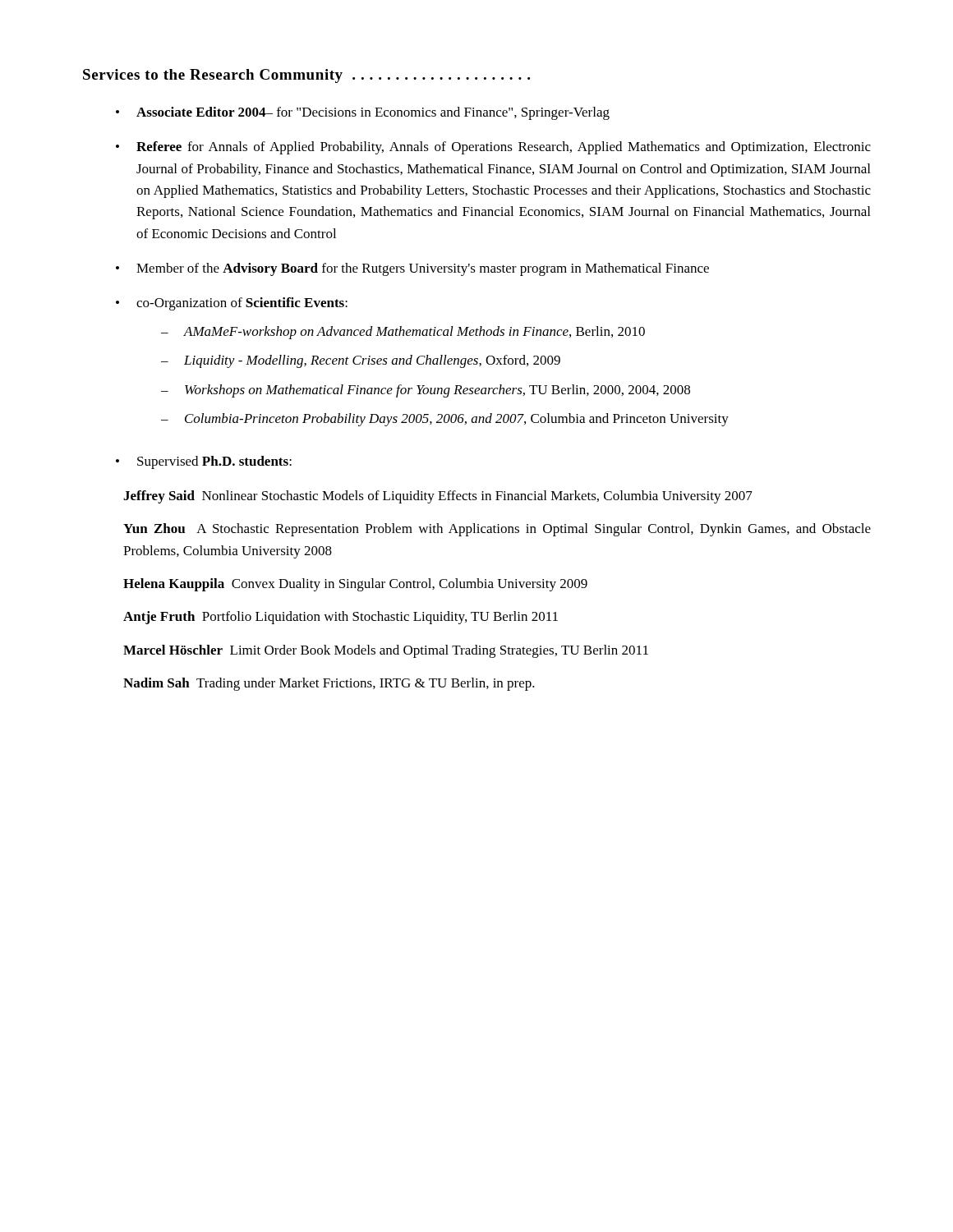Find the block on this page that starts "Jeffrey Said Nonlinear Stochastic Models of"
Screen dimensions: 1232x953
497,496
